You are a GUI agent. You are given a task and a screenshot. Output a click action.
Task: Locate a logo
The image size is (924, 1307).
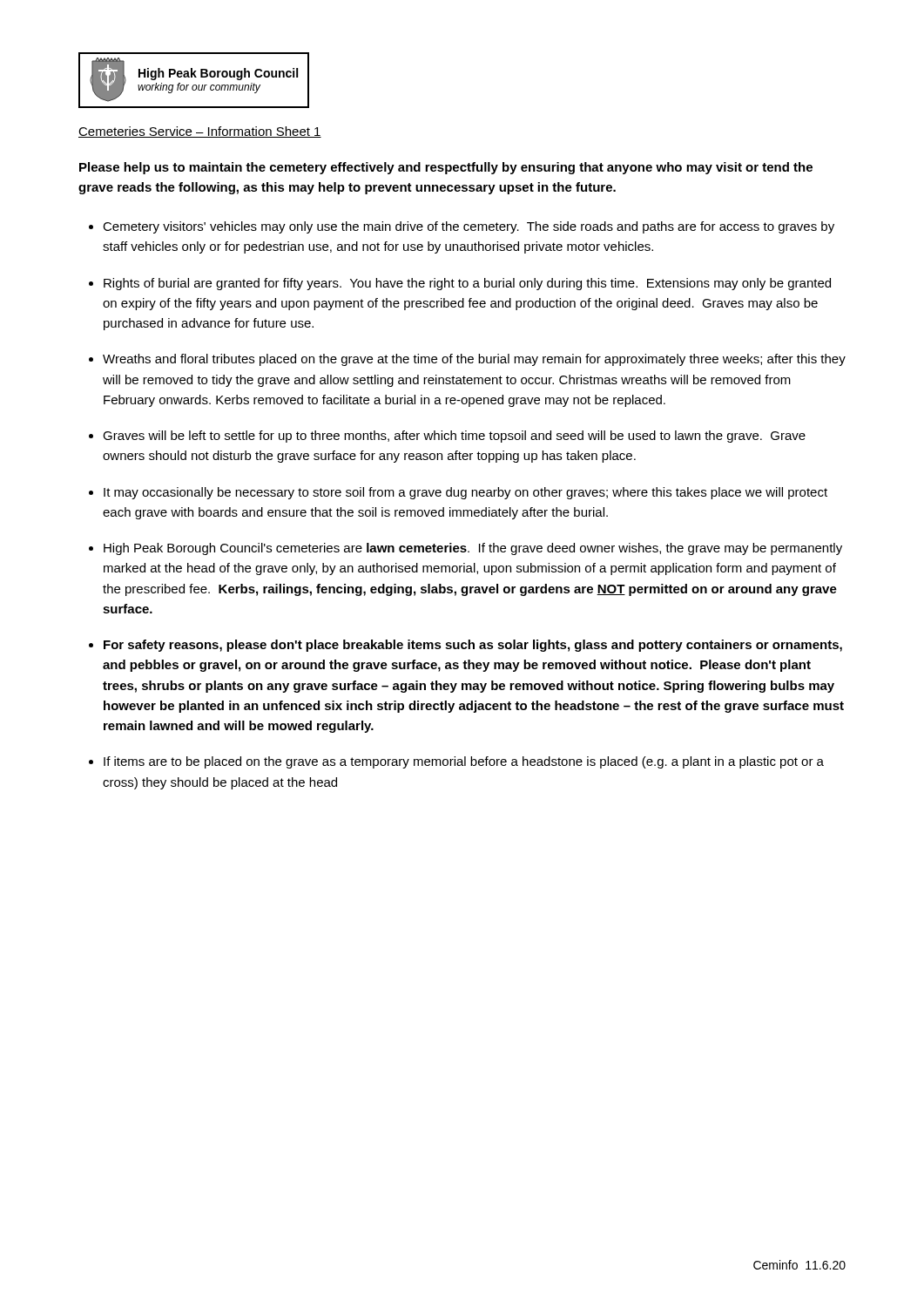pos(462,80)
